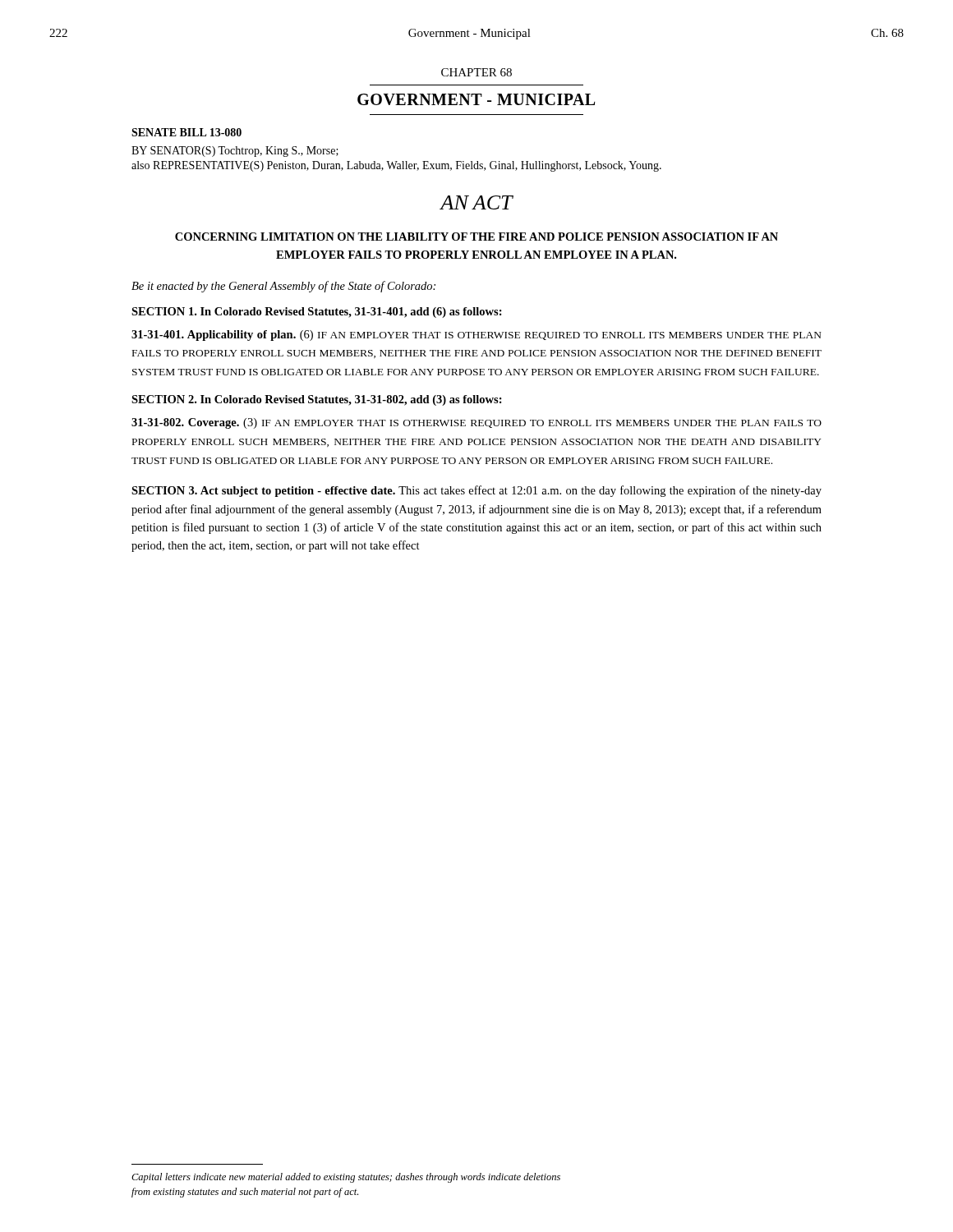Locate the text block that reads "BY SENATOR(S) Tochtrop,"

pos(476,158)
